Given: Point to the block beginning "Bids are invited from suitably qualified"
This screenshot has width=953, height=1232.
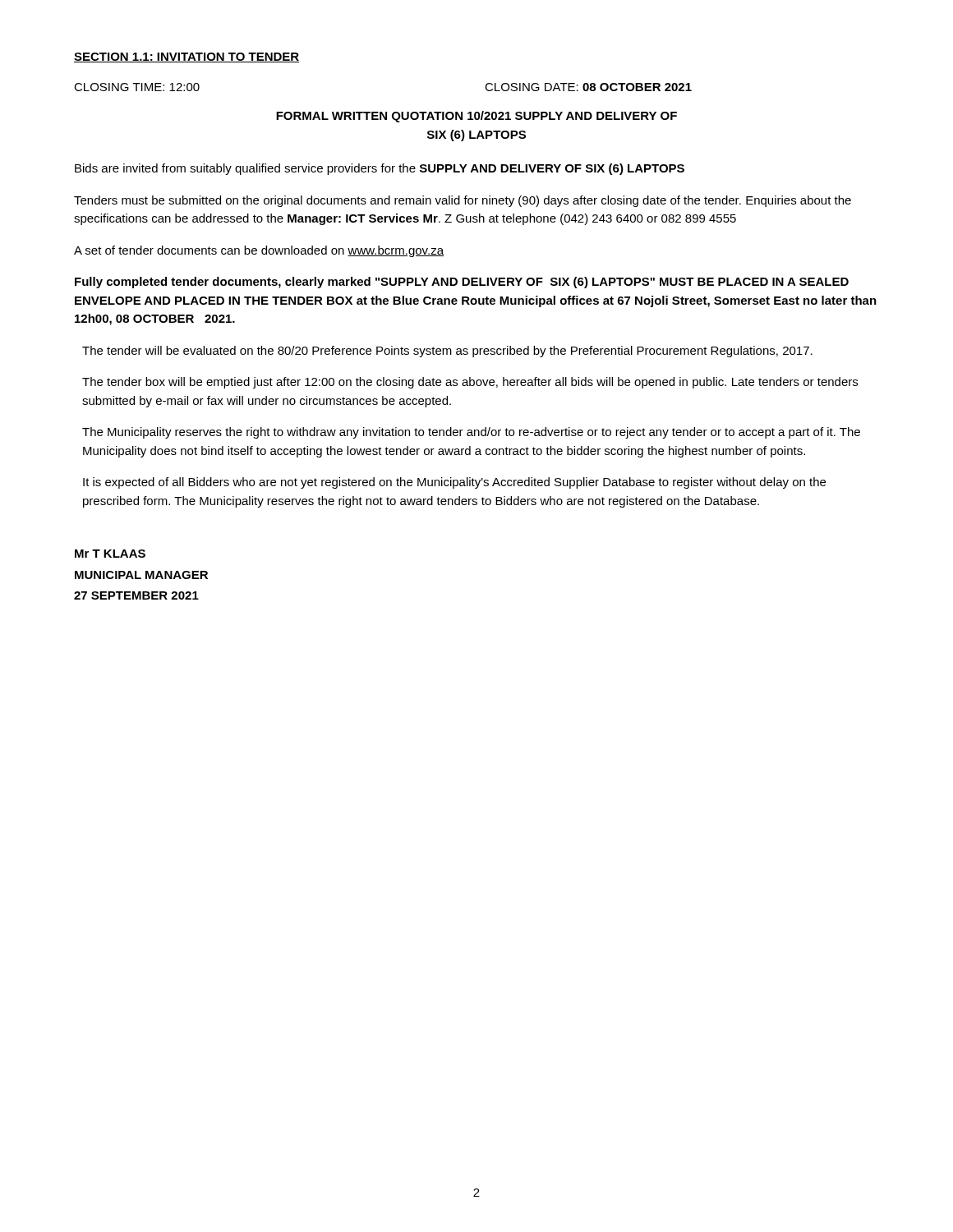Looking at the screenshot, I should point(379,168).
